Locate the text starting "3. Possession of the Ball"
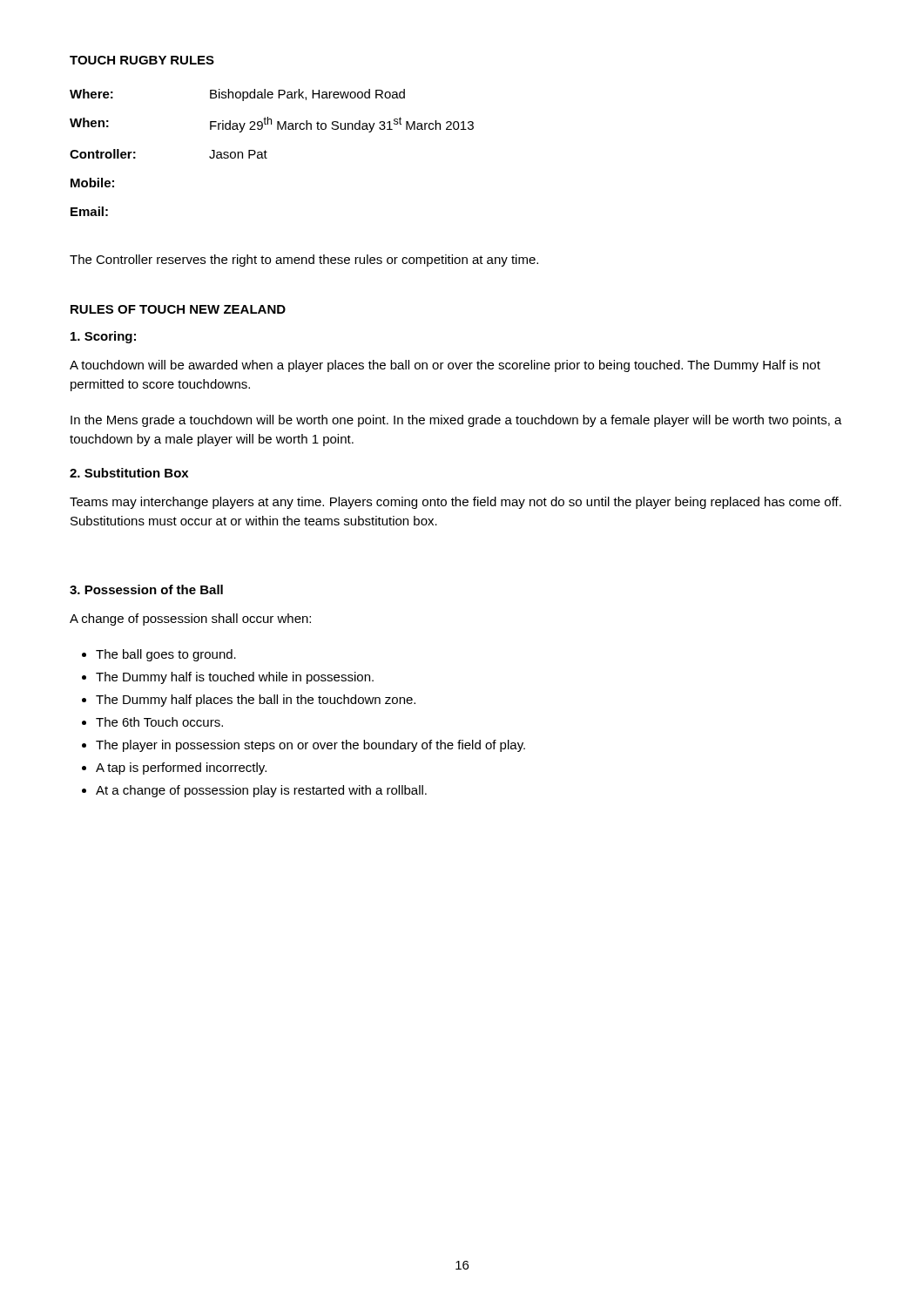Viewport: 924px width, 1307px height. 147,589
